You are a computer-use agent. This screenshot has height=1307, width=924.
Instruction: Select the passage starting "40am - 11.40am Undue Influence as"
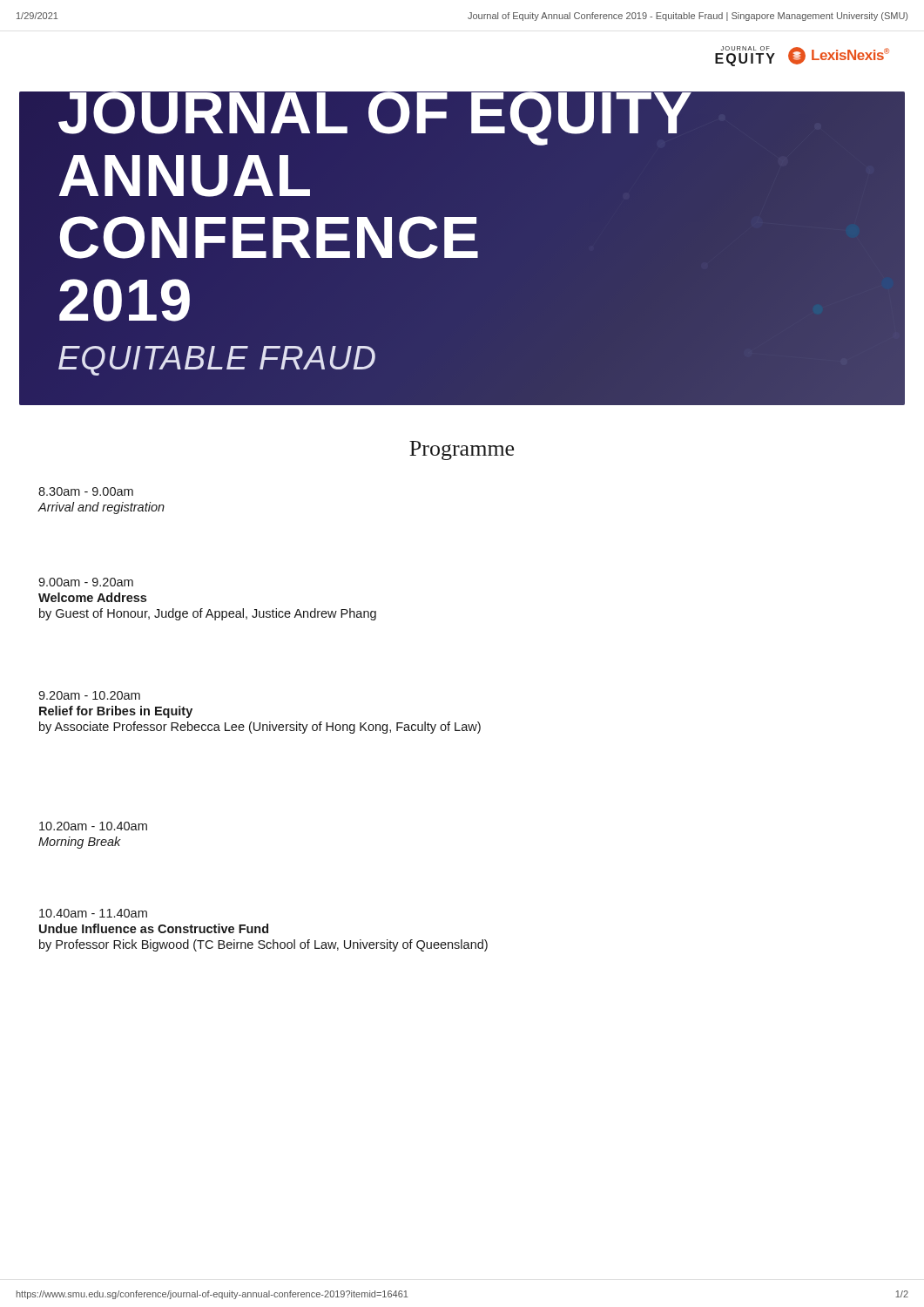[x=263, y=929]
